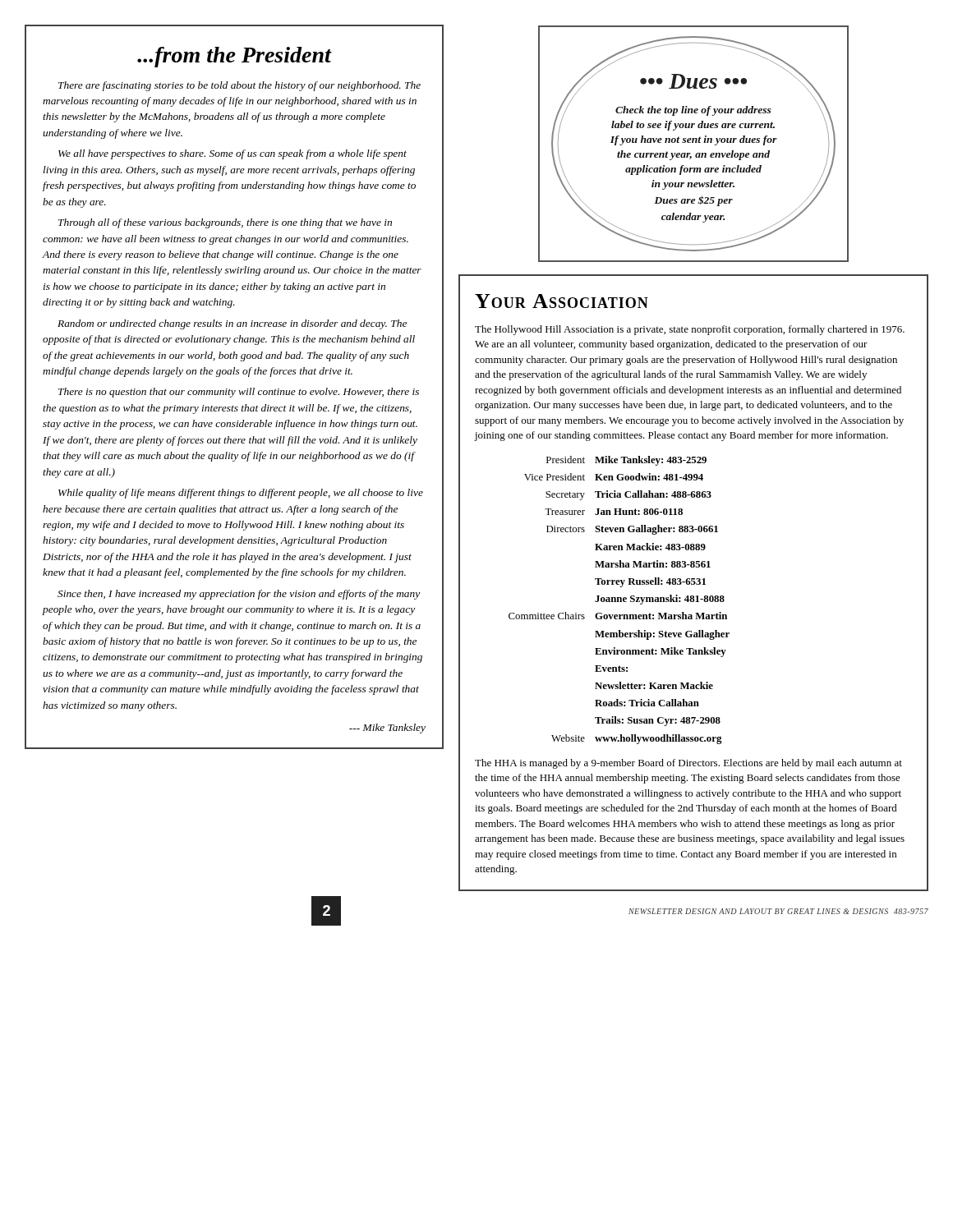953x1232 pixels.
Task: Click on the title that reads "...from the President There"
Action: click(x=234, y=388)
